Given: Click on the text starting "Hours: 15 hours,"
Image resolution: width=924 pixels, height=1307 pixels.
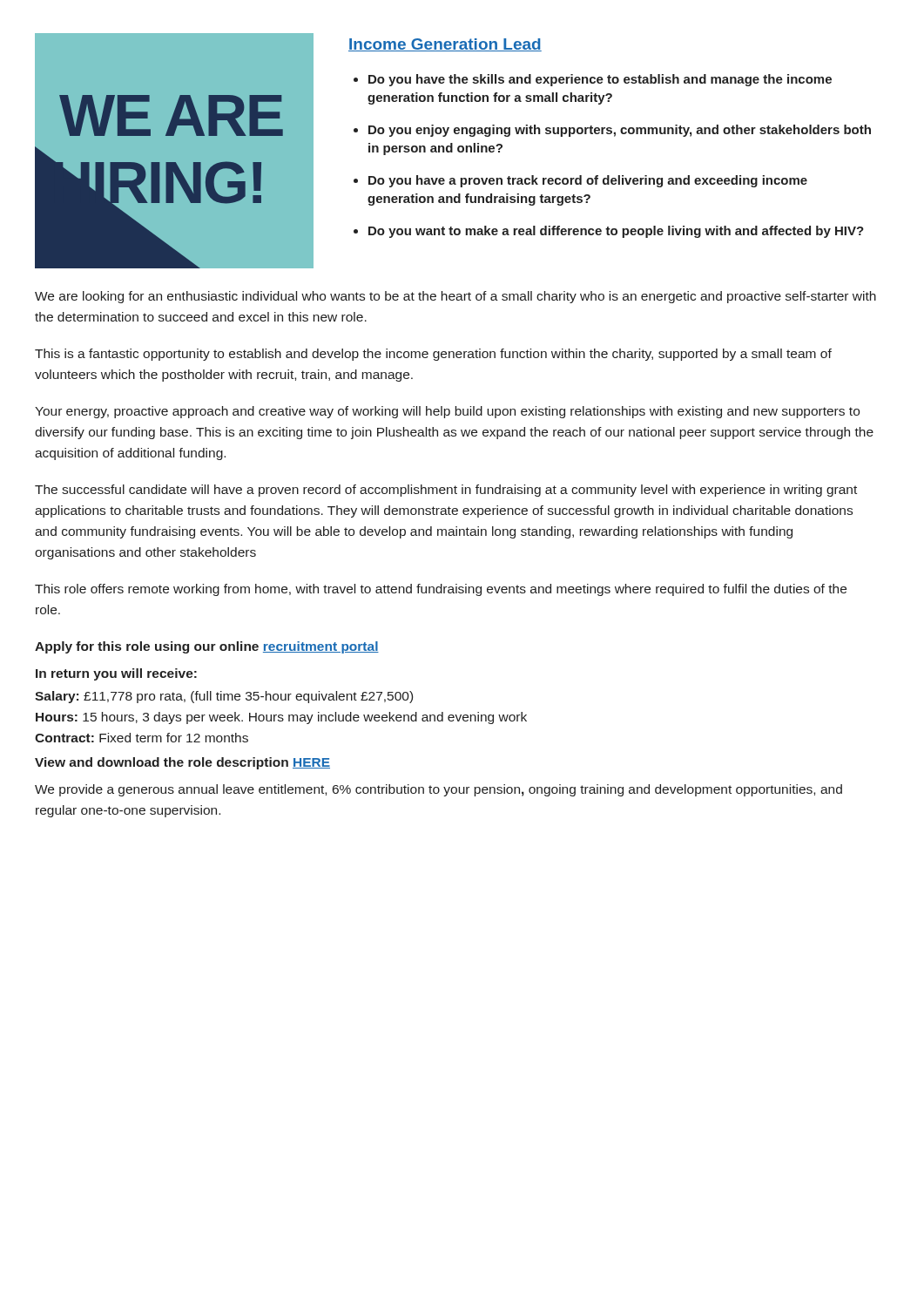Looking at the screenshot, I should (x=281, y=717).
